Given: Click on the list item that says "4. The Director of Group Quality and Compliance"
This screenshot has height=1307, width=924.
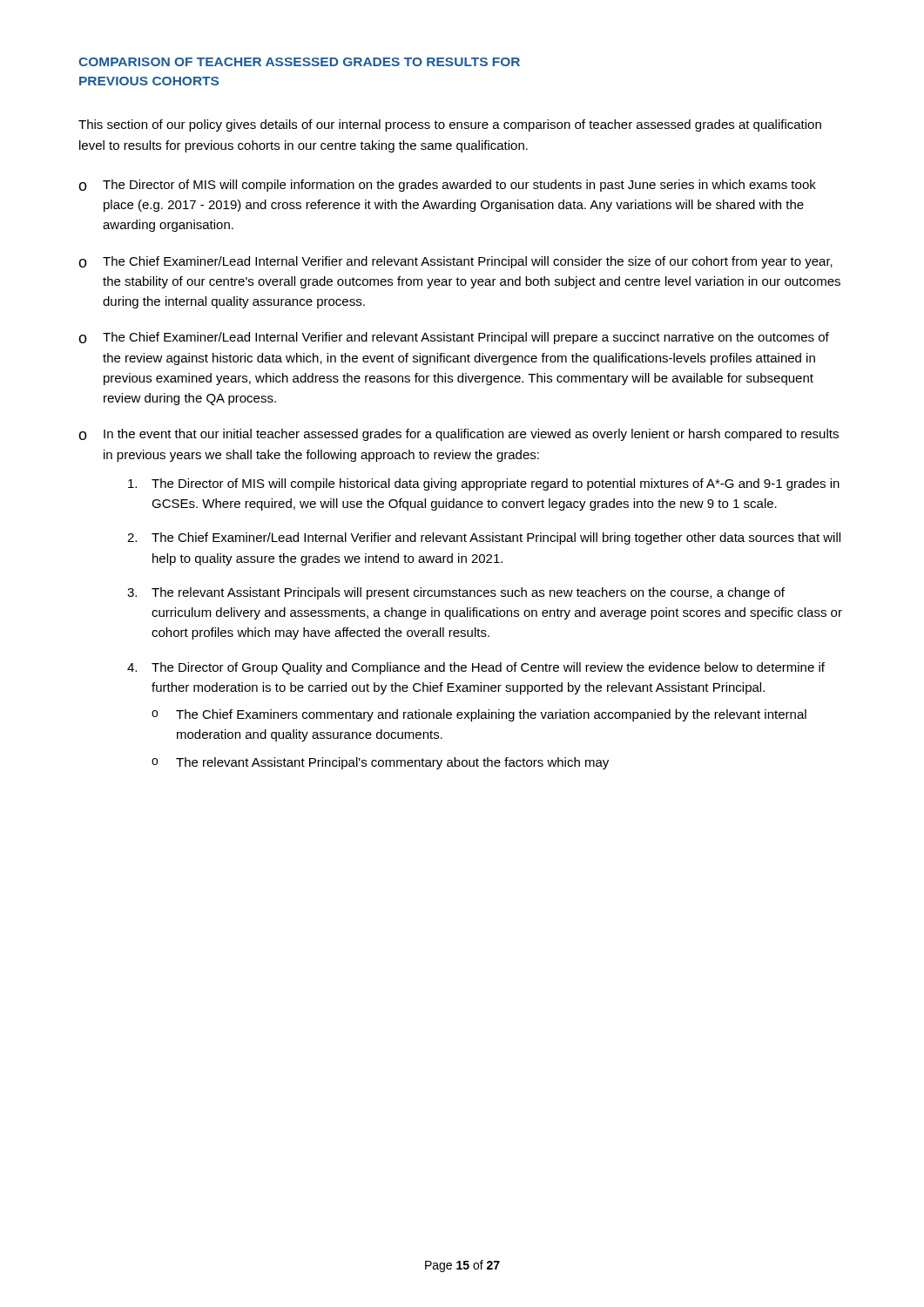Looking at the screenshot, I should [486, 718].
